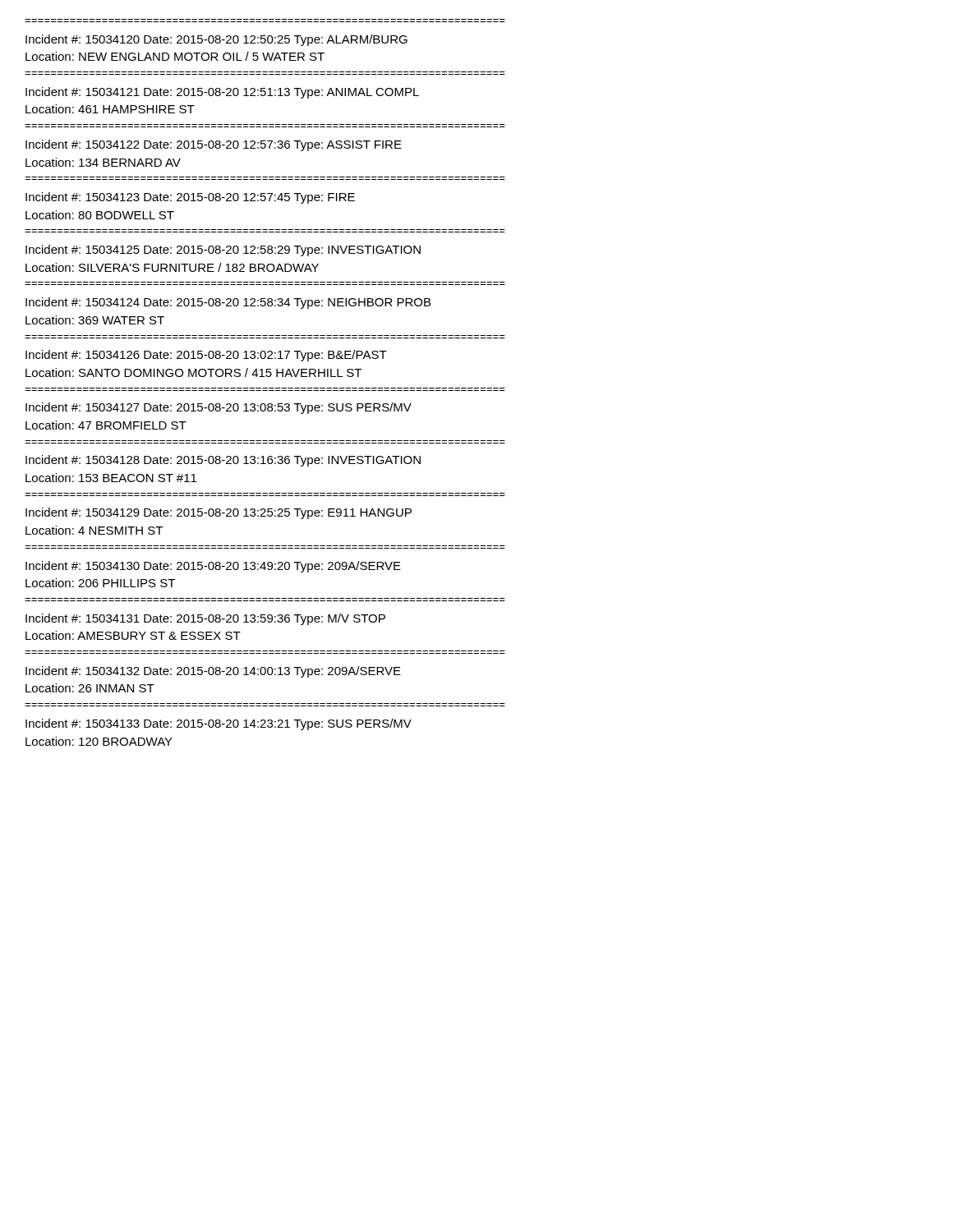The height and width of the screenshot is (1232, 953).
Task: Find the list item that reads "Incident #: 15034125 Date: 2015-08-20 12:58:29 Type:"
Action: [x=223, y=258]
